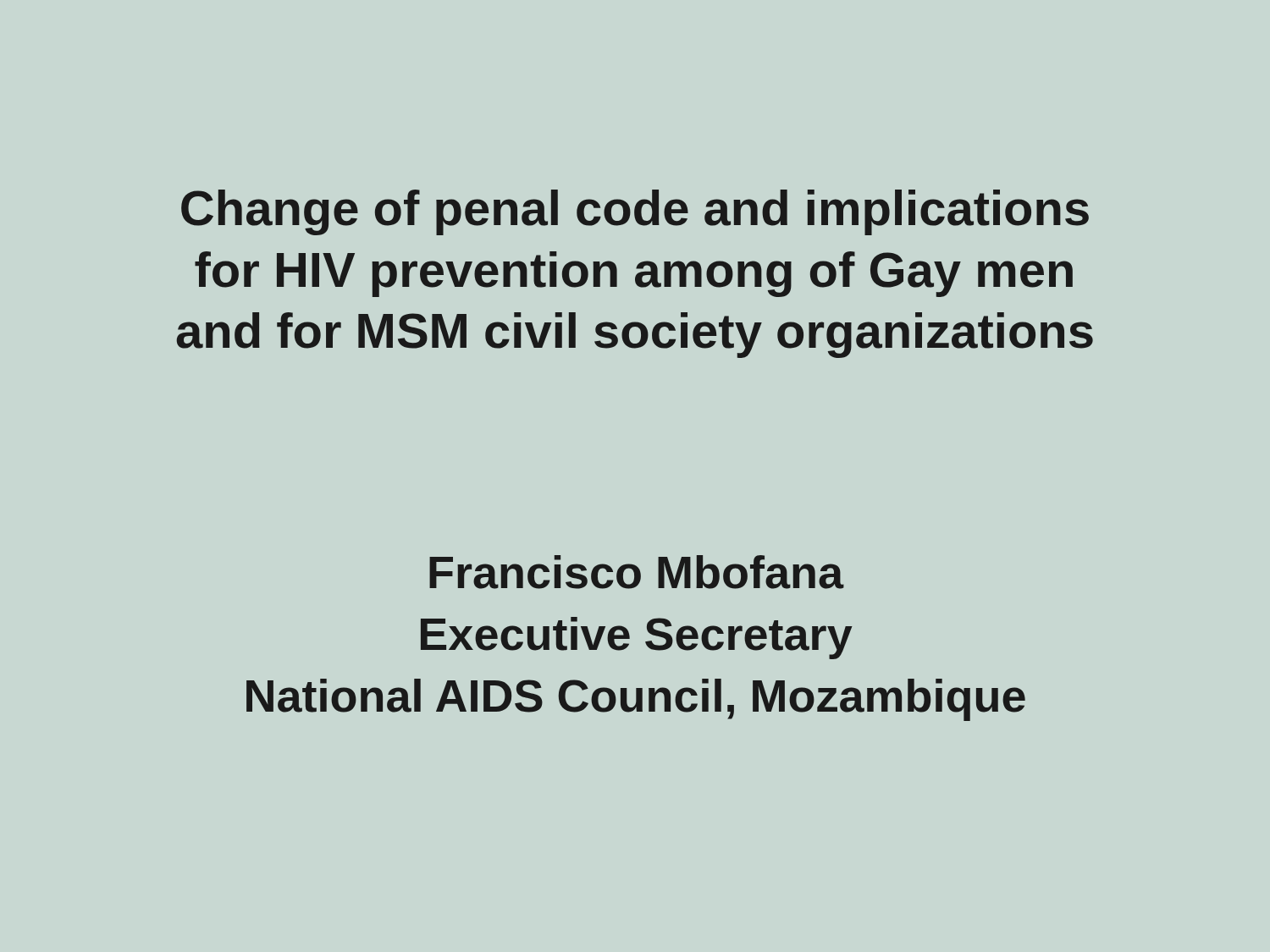Locate the text block starting "Change of penal code and implicationsfor HIV"
Viewport: 1270px width, 952px height.
tap(635, 270)
